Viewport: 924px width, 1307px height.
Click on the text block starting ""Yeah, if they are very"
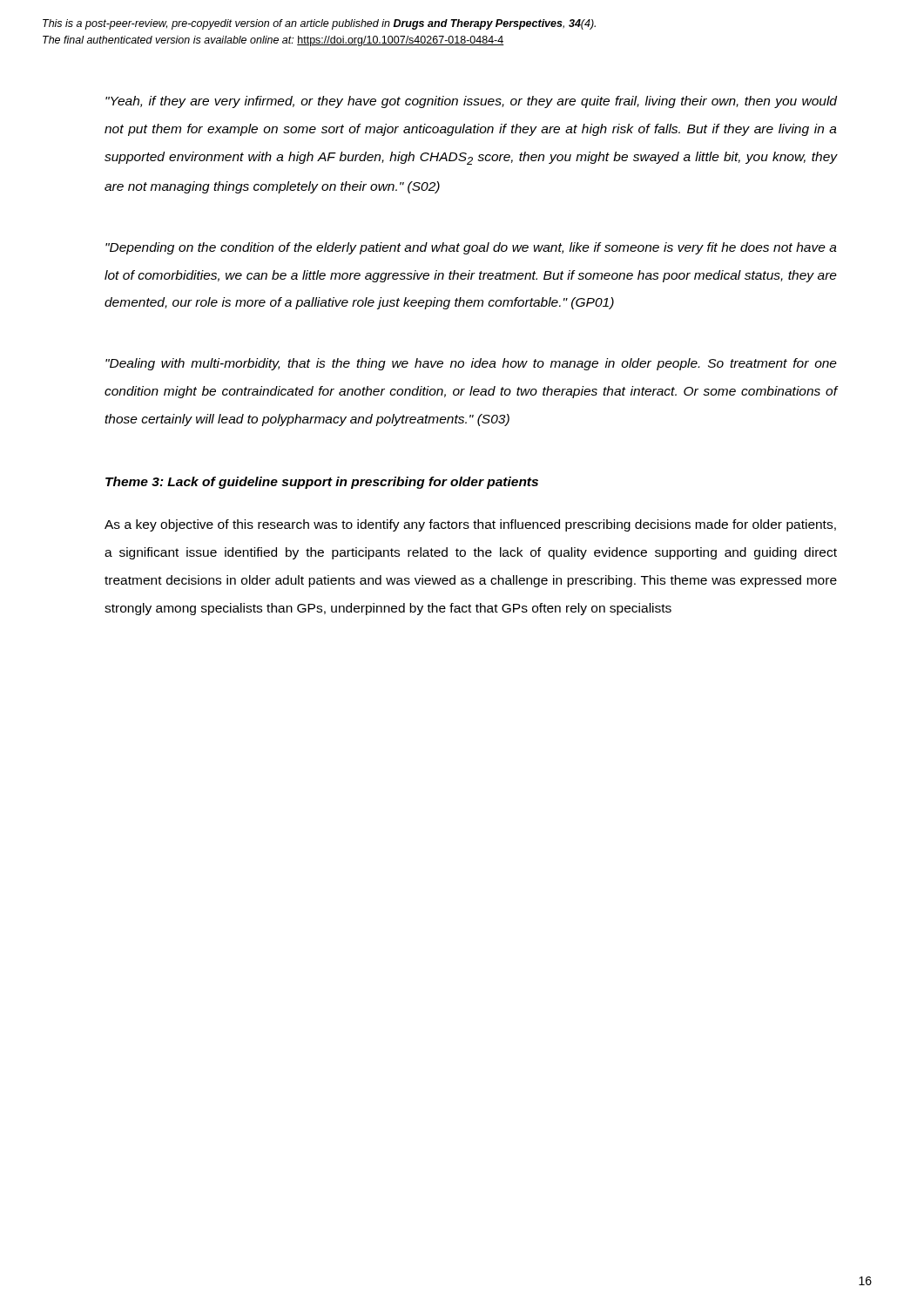(471, 143)
